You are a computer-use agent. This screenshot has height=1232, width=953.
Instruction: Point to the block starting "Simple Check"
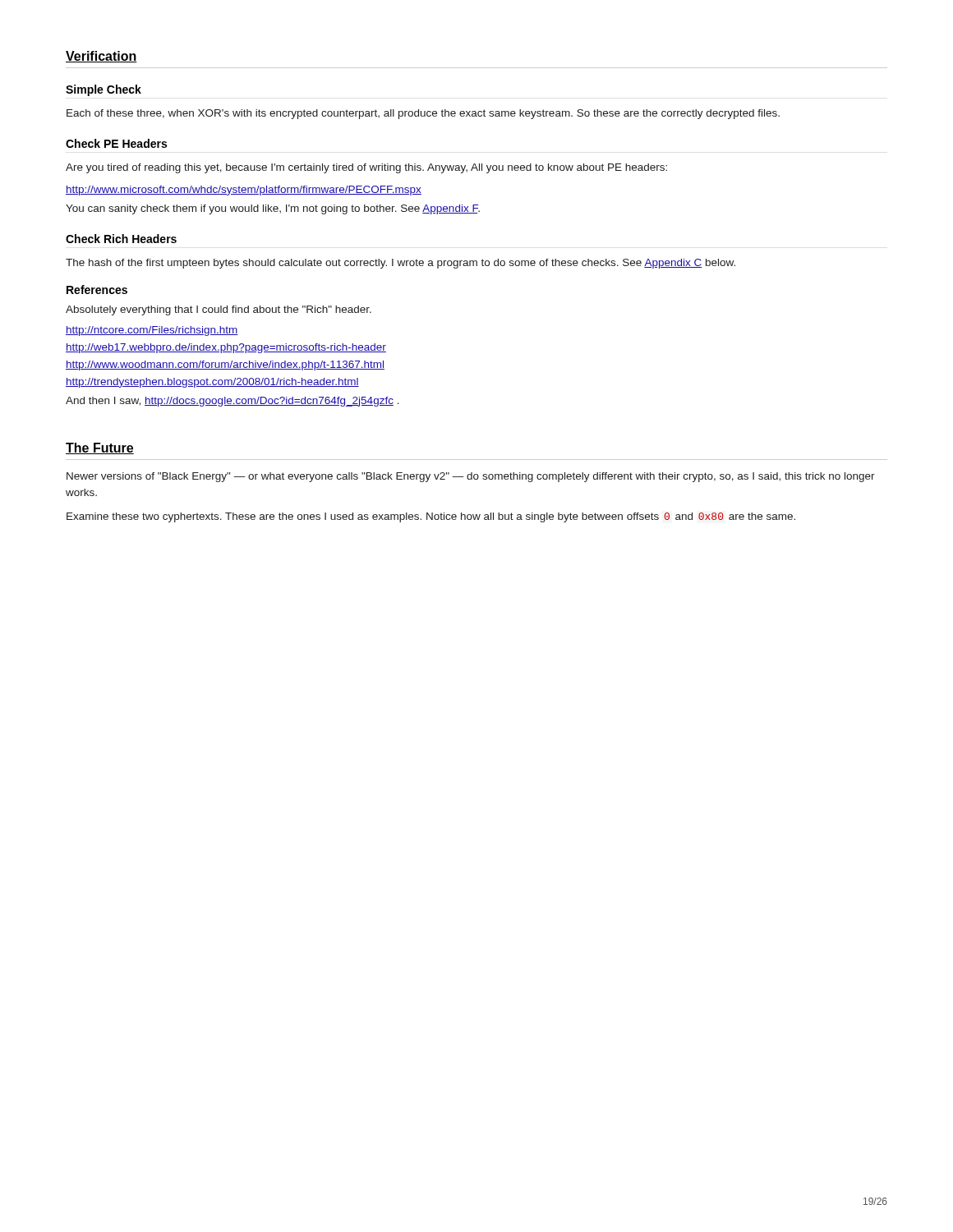(104, 90)
